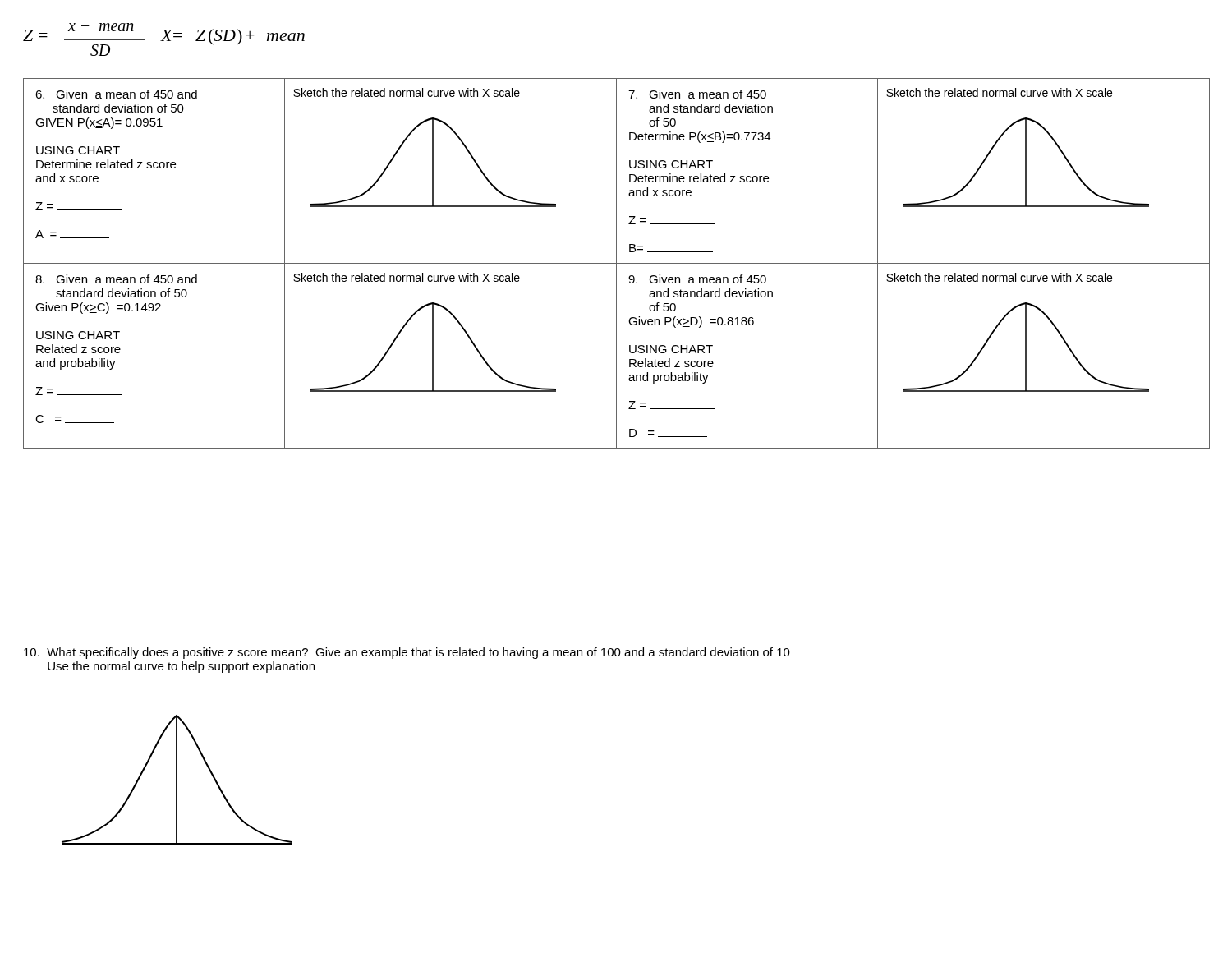Find the table that mentions "Sketch the related normal"
The height and width of the screenshot is (953, 1232).
(x=616, y=263)
